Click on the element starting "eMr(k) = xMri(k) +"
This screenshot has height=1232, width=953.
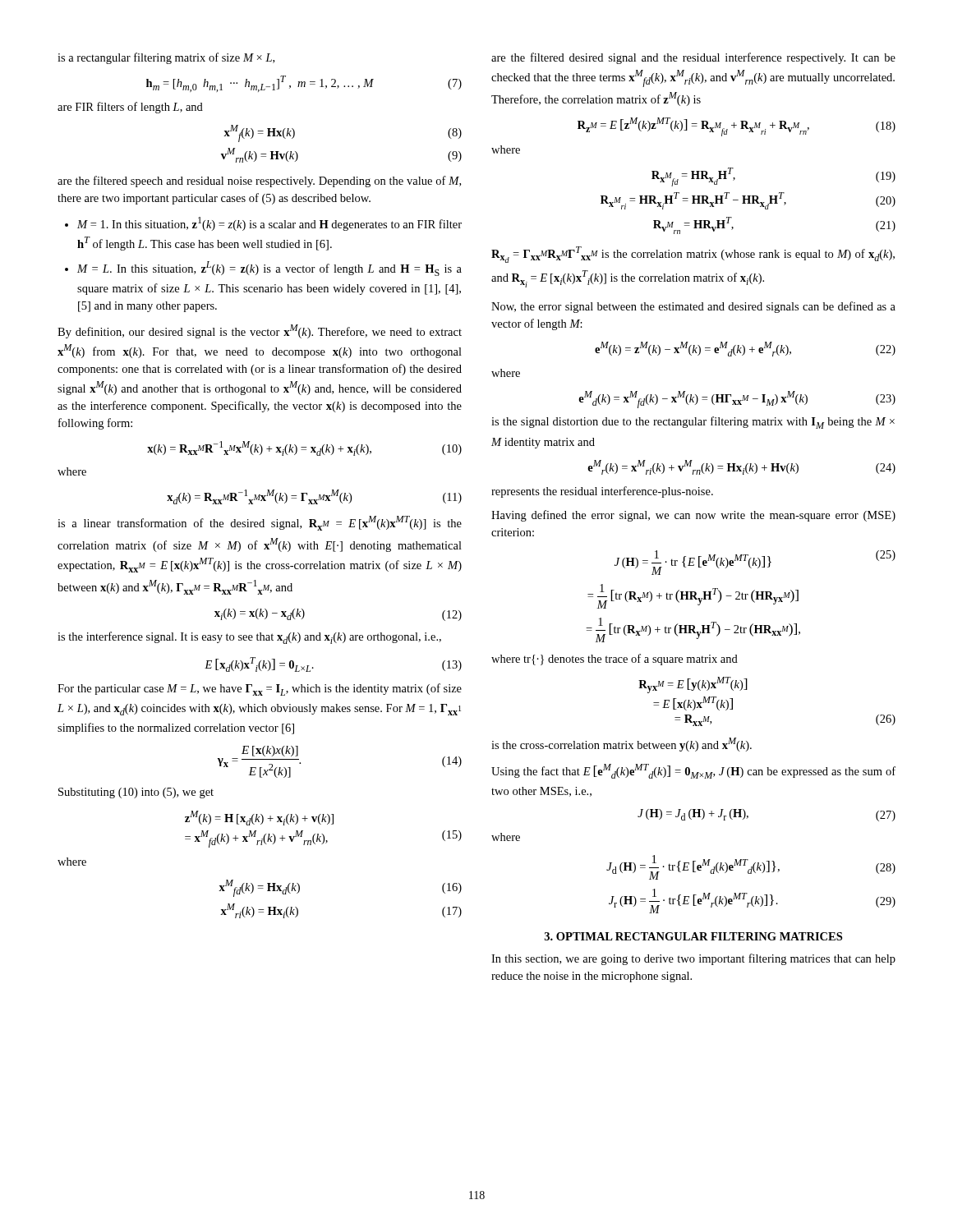pyautogui.click(x=742, y=468)
